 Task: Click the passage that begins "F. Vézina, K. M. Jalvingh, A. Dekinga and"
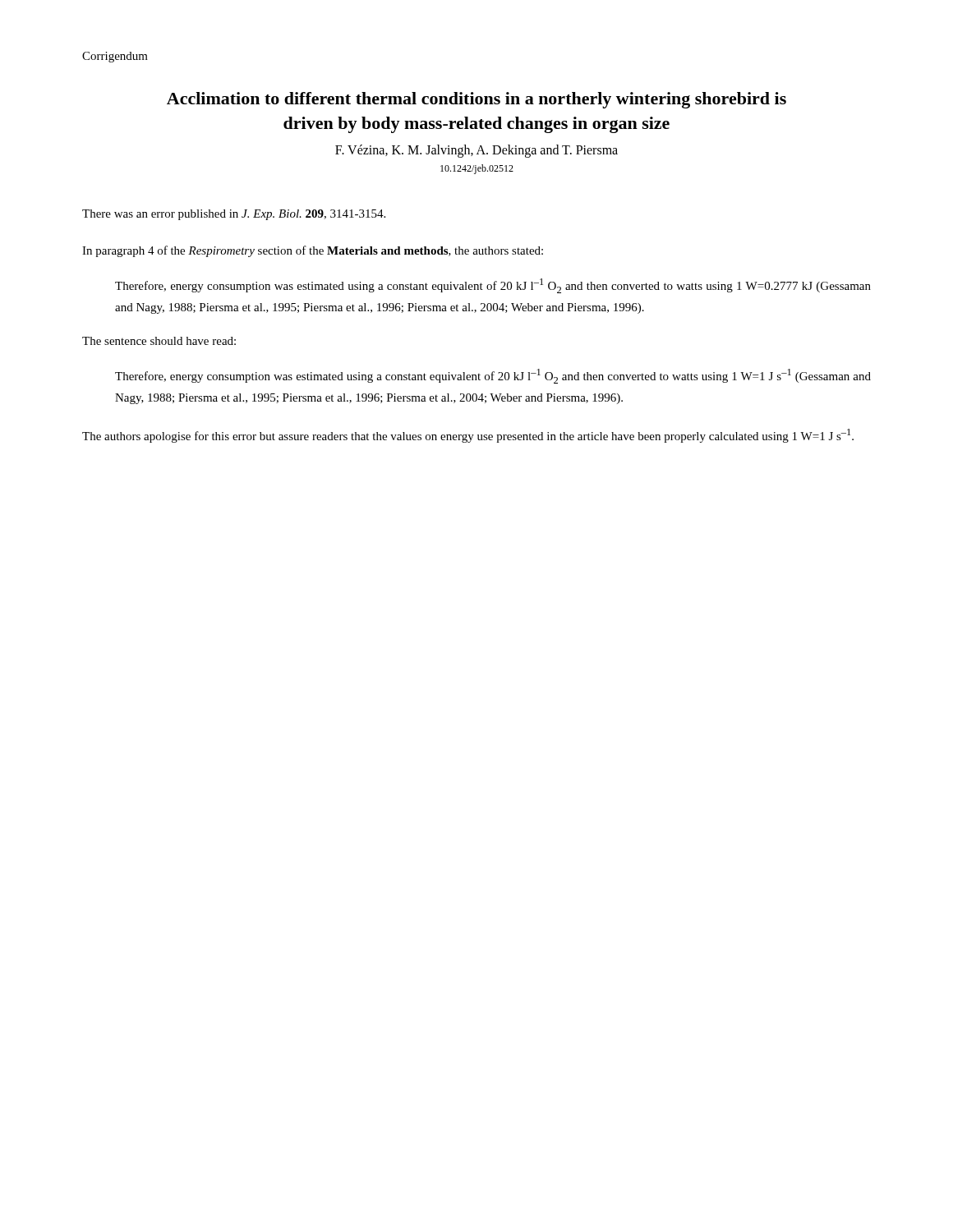476,150
